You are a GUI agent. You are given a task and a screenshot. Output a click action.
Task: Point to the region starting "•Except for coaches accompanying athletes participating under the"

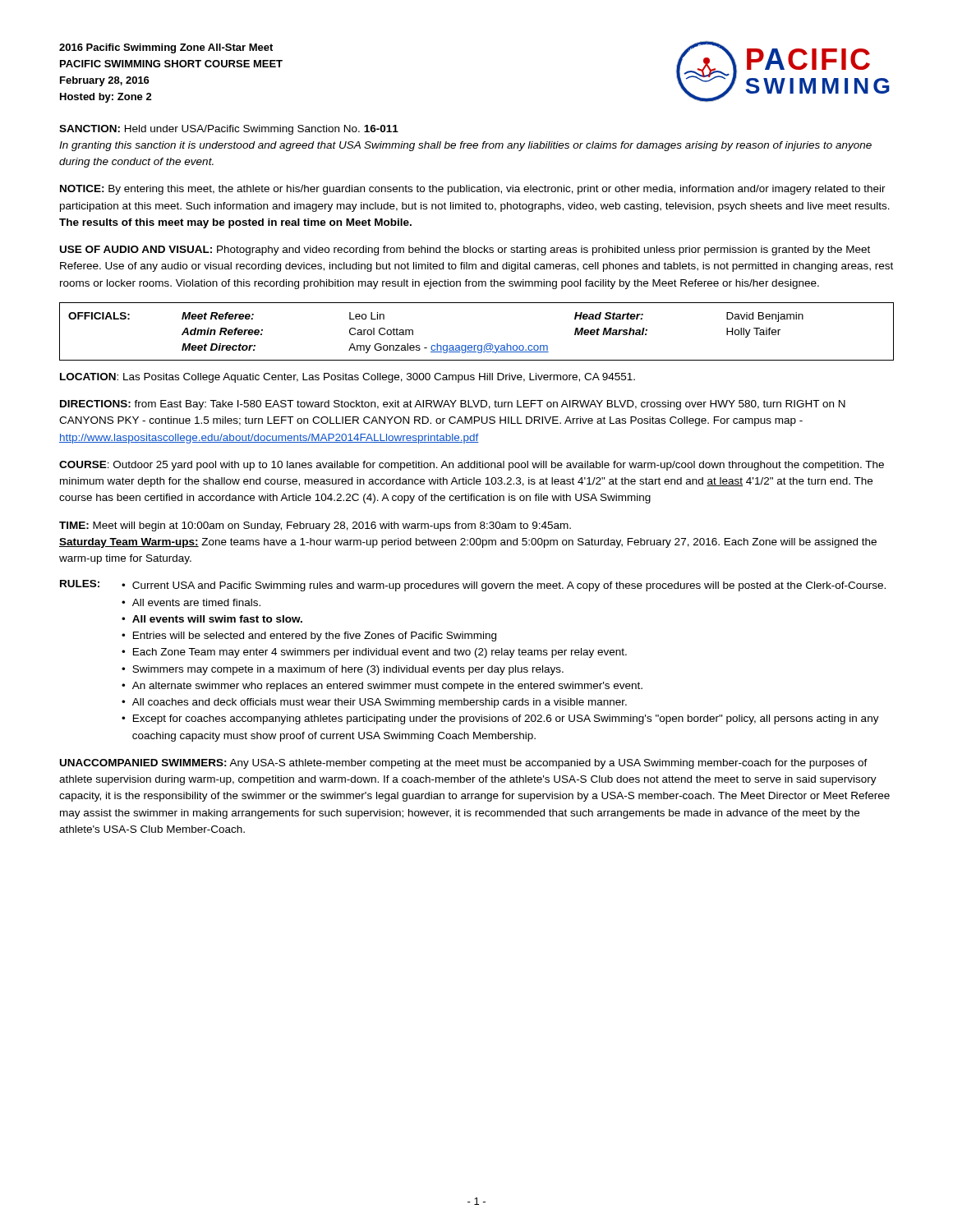pyautogui.click(x=508, y=727)
